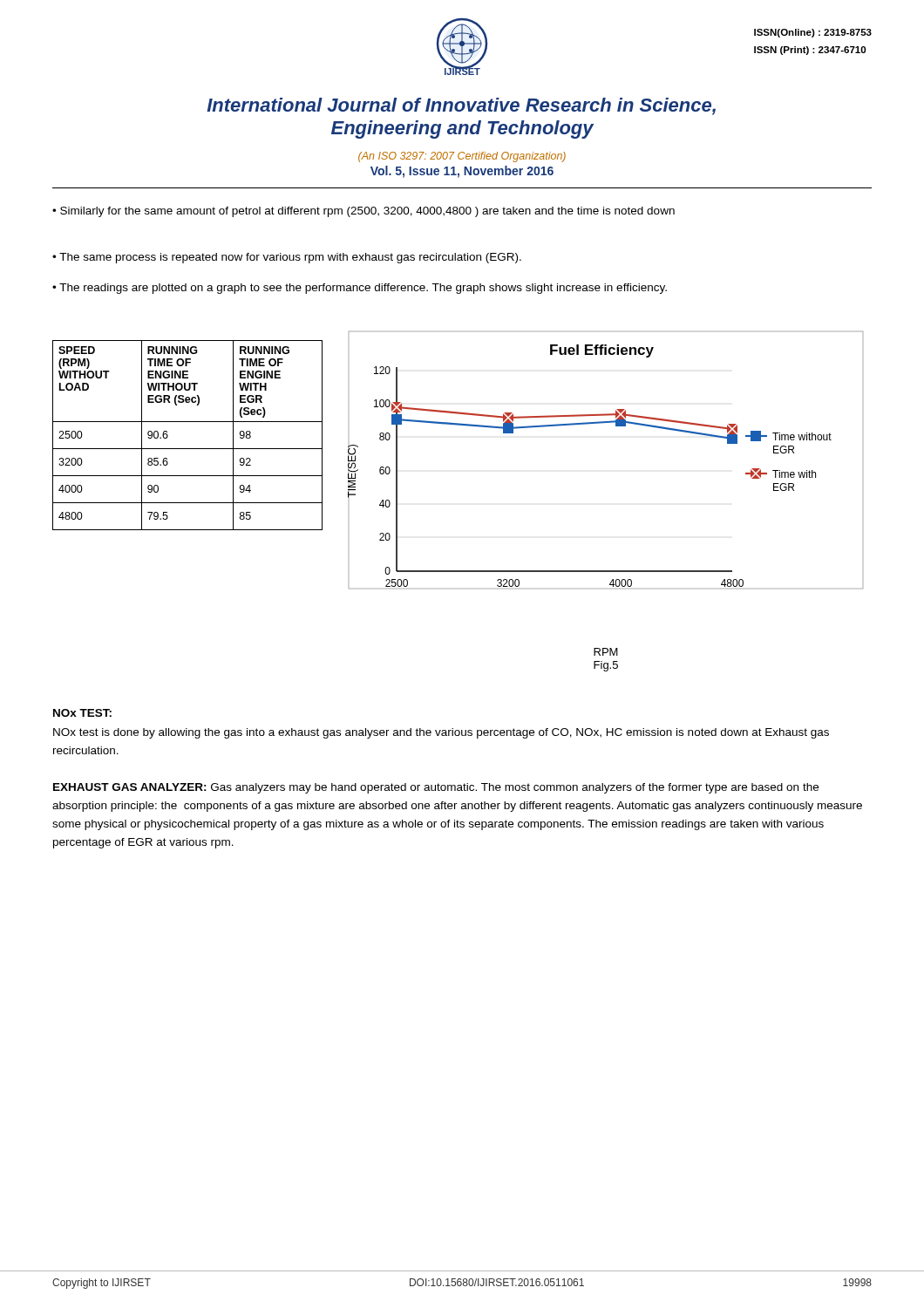This screenshot has height=1308, width=924.
Task: Find the text that reads "(An ISO 3297: 2007 Certified Organization)"
Action: (462, 156)
